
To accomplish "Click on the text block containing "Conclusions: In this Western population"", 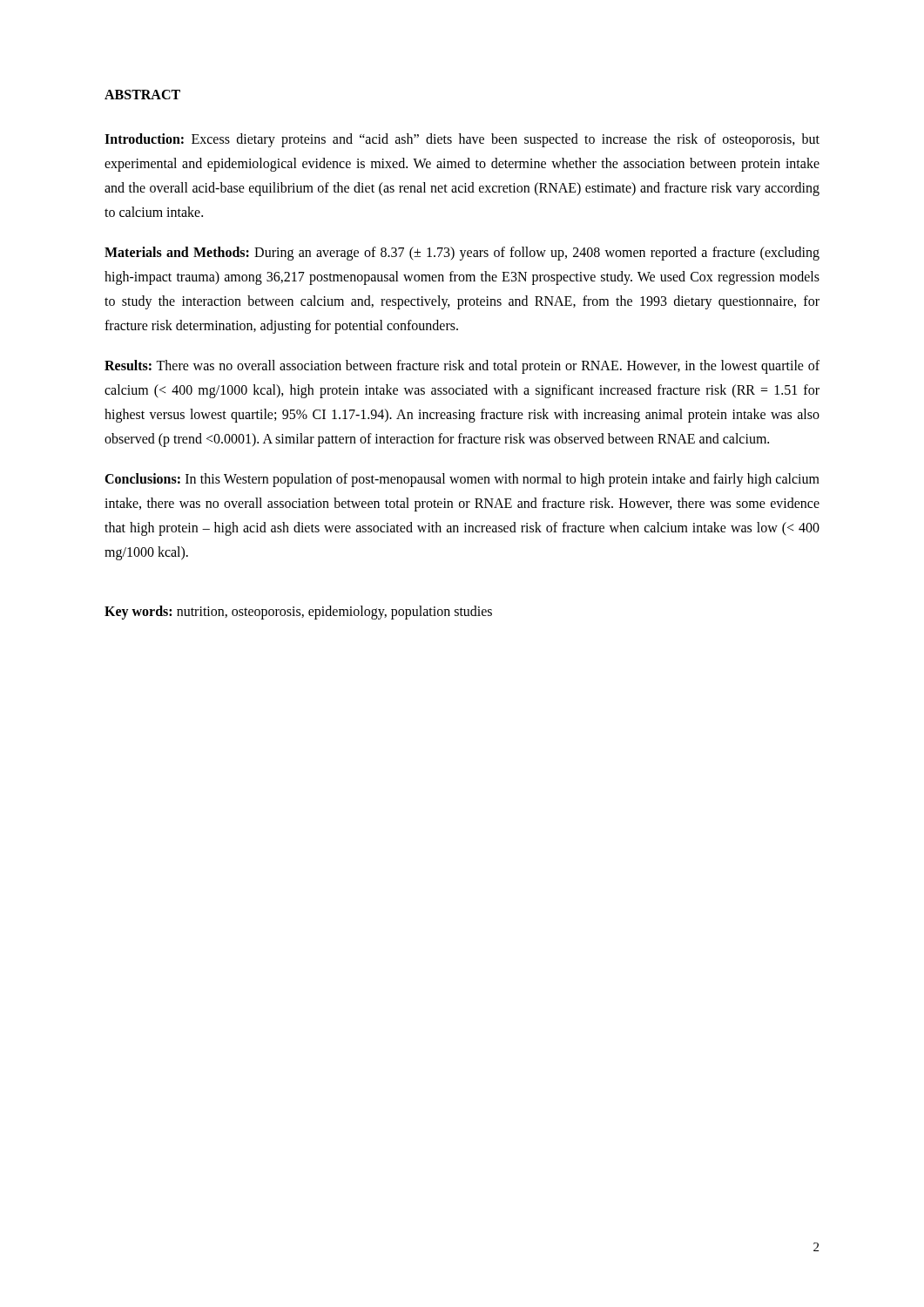I will (x=462, y=515).
